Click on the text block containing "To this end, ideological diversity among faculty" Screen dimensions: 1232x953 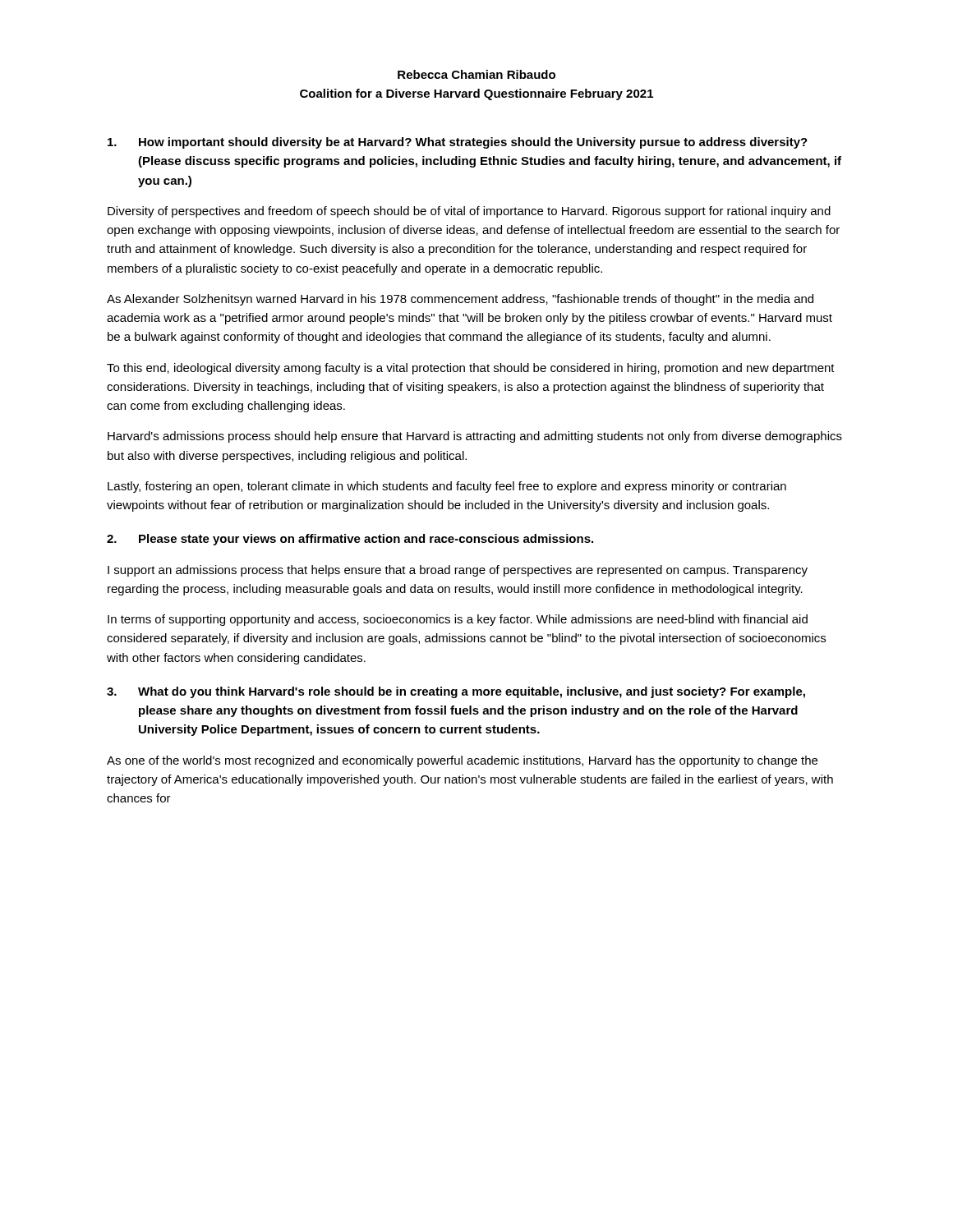(x=471, y=386)
